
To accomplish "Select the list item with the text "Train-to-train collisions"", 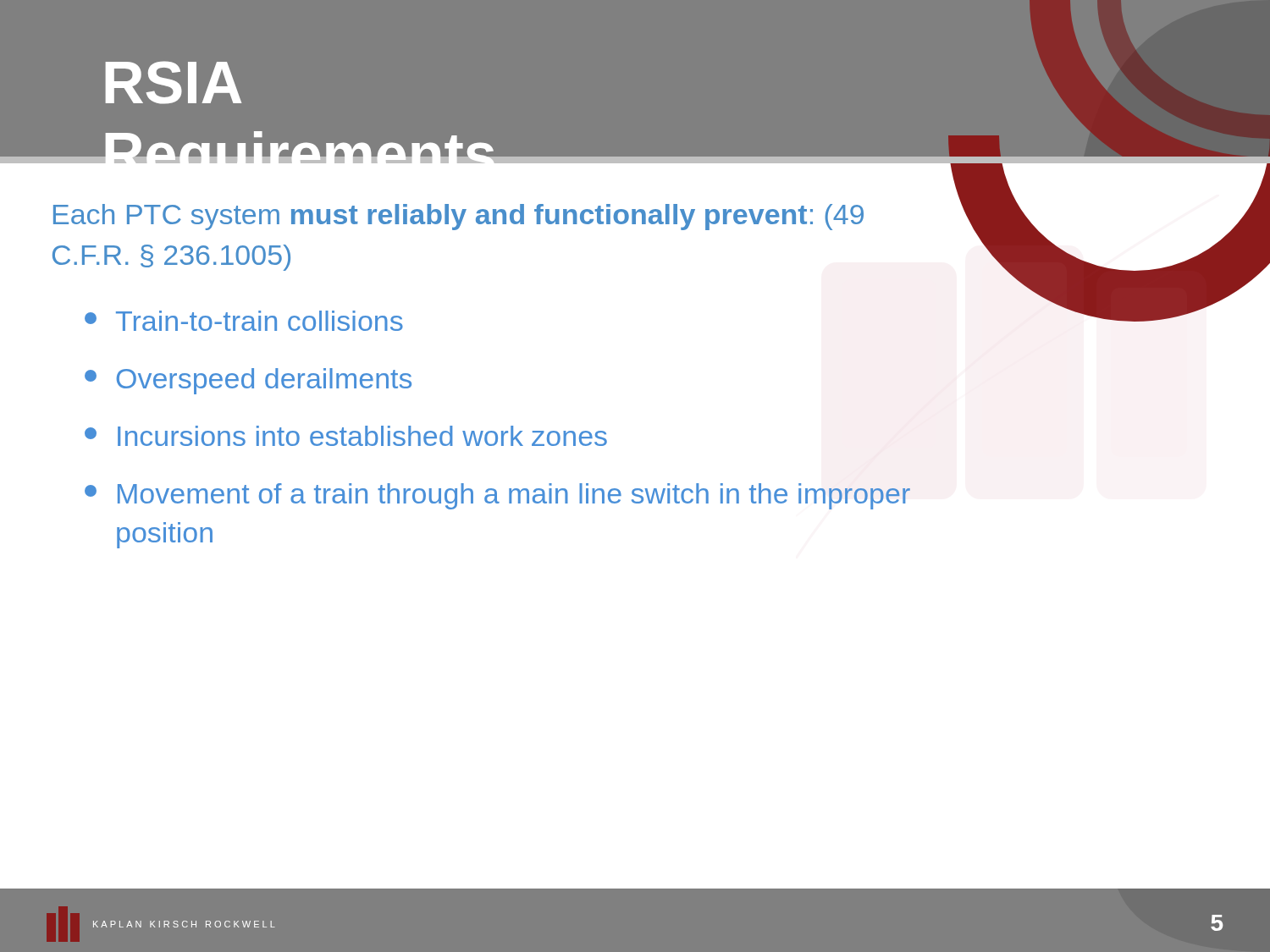I will point(244,322).
